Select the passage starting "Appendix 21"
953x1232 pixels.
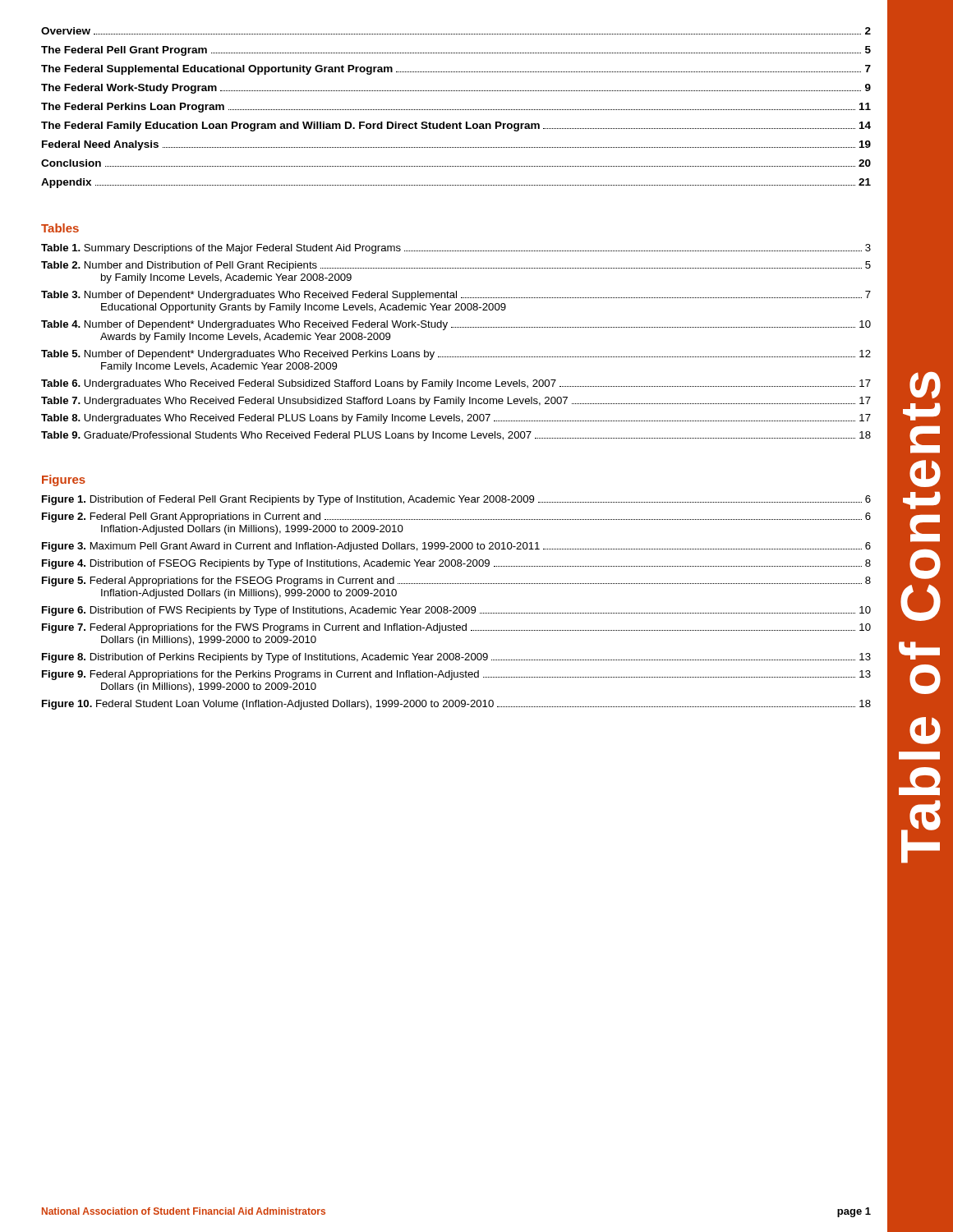[456, 182]
